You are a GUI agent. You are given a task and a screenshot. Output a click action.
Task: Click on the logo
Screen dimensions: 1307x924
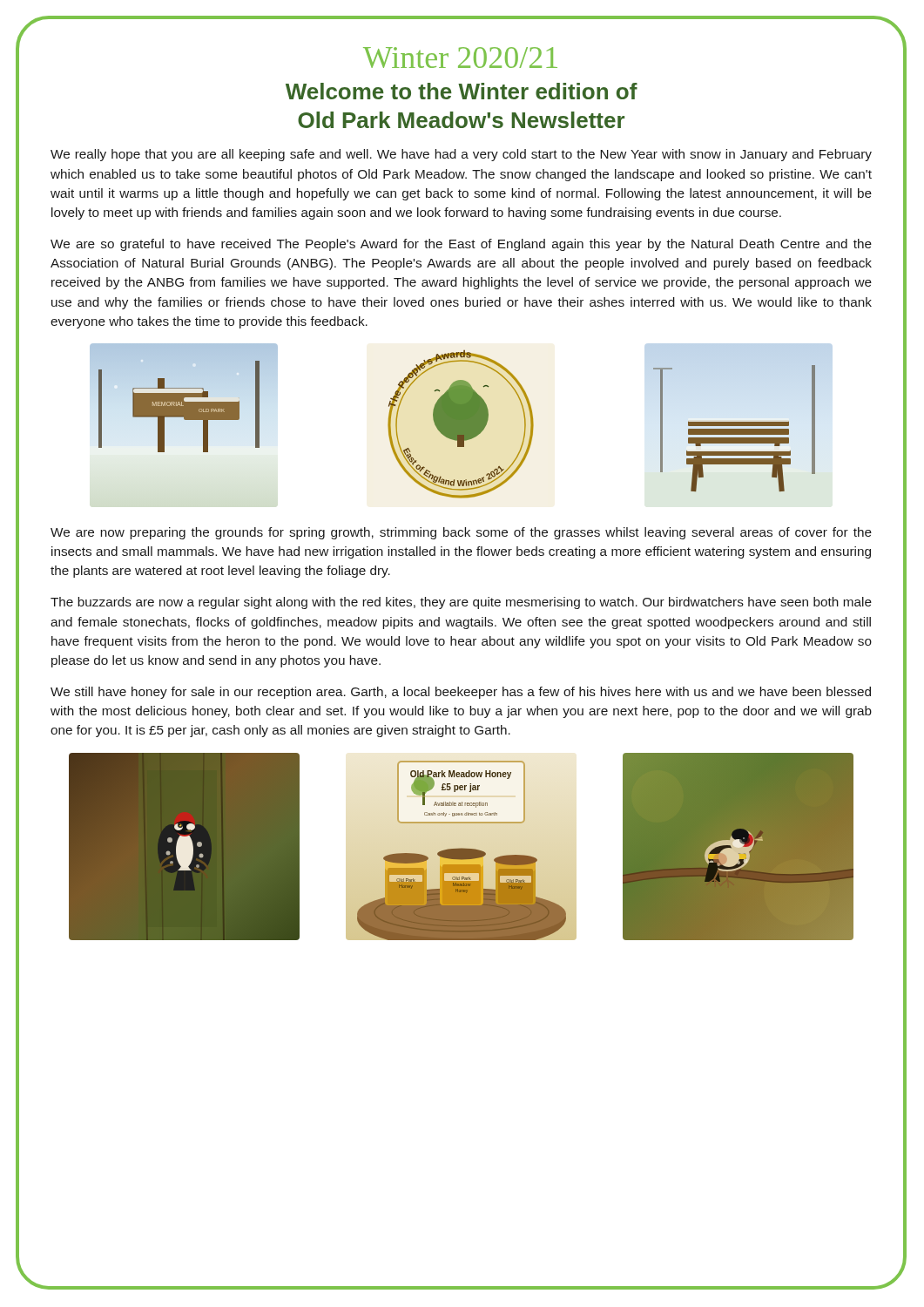point(461,425)
